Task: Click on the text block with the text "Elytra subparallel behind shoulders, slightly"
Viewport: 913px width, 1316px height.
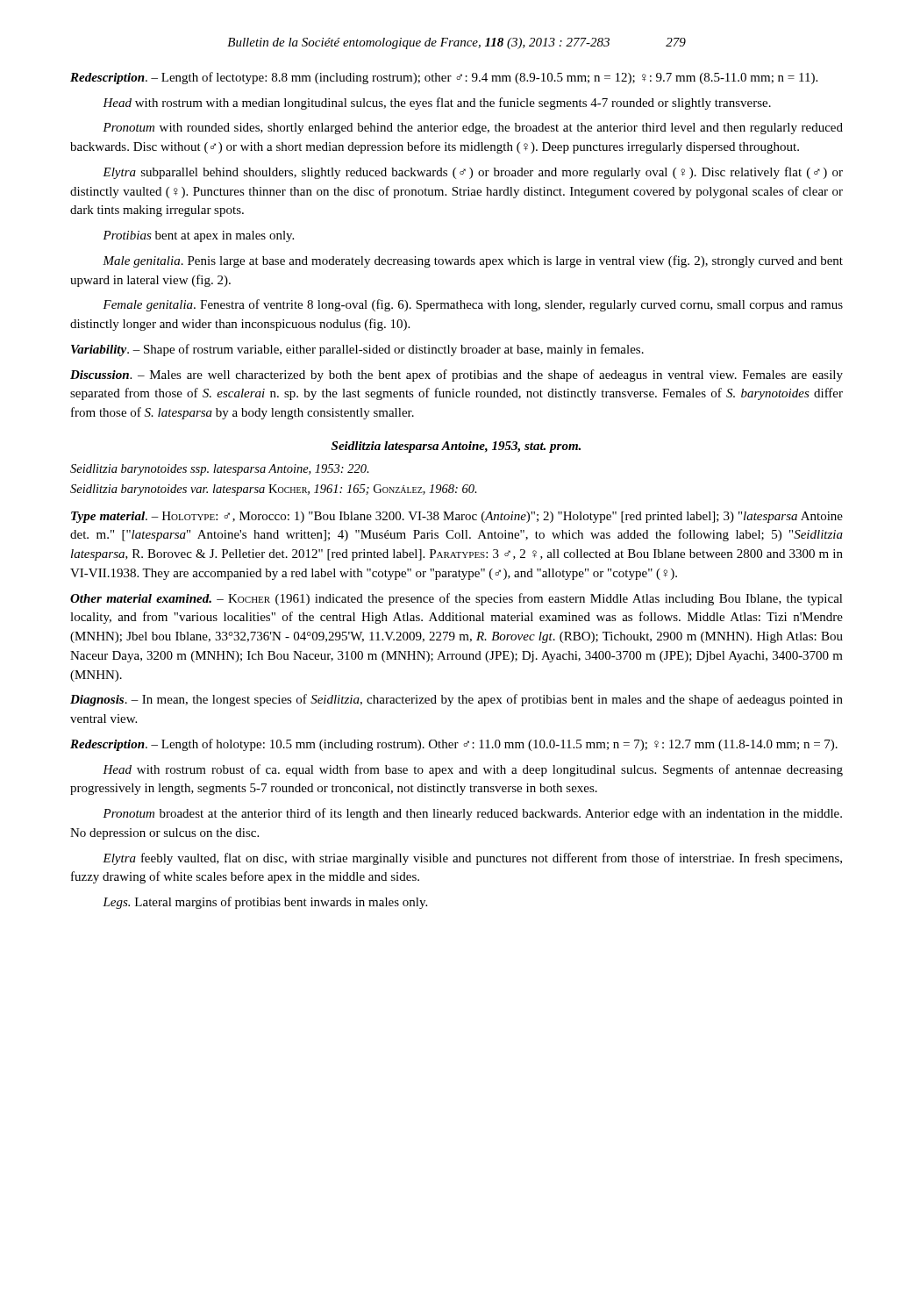Action: (456, 191)
